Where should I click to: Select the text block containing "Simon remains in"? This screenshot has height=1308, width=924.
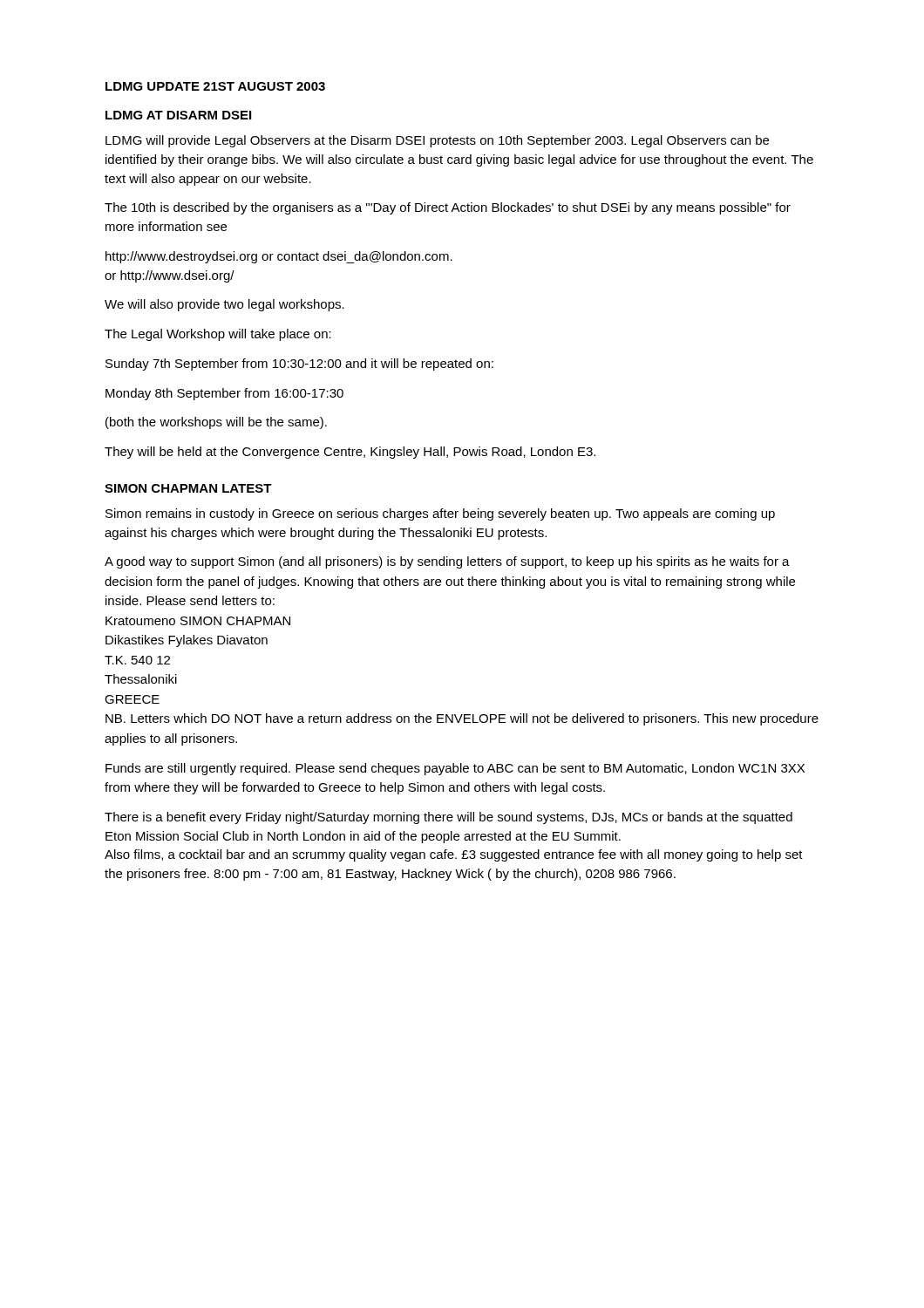(x=440, y=522)
